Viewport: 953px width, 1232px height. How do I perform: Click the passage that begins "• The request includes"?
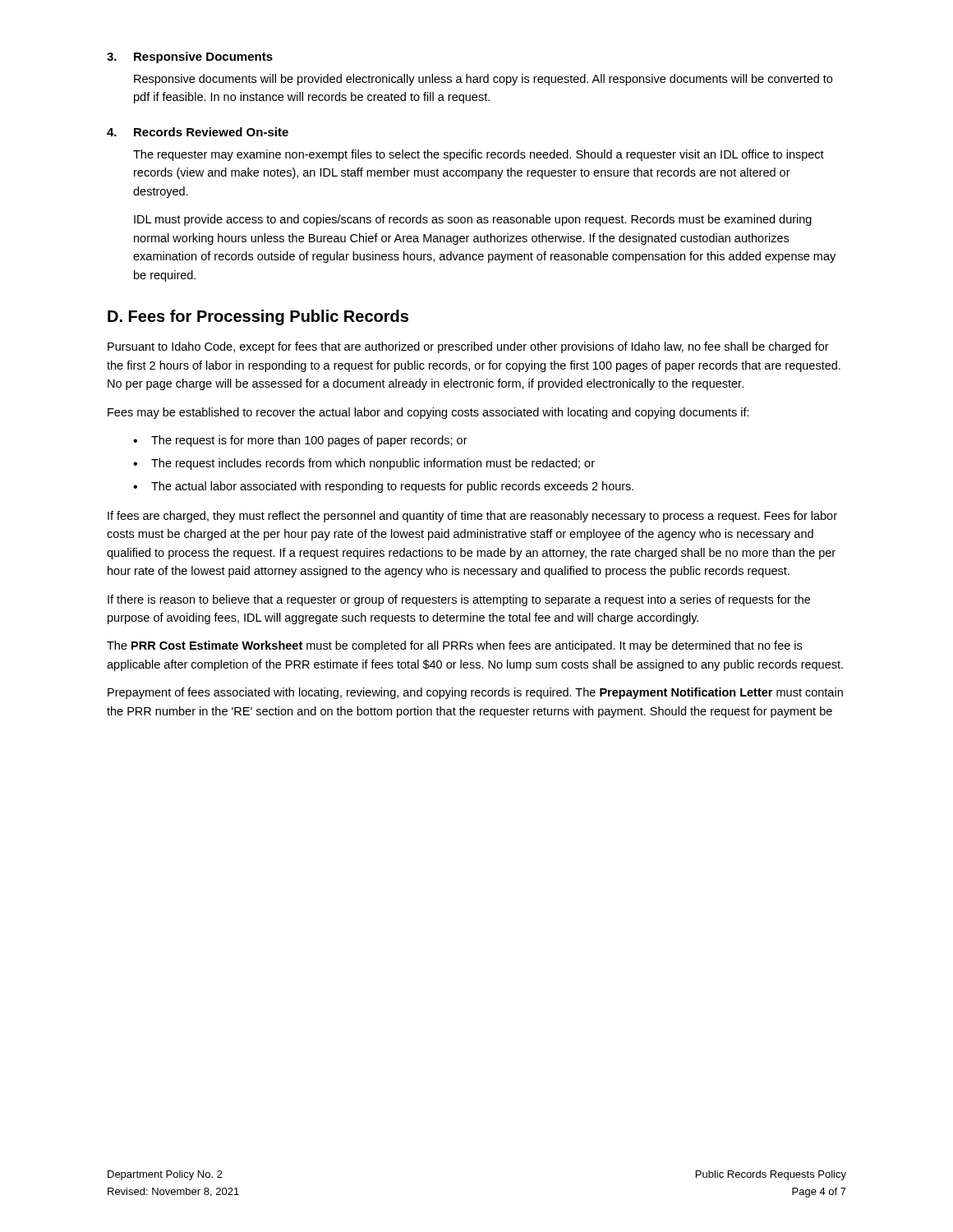click(490, 464)
